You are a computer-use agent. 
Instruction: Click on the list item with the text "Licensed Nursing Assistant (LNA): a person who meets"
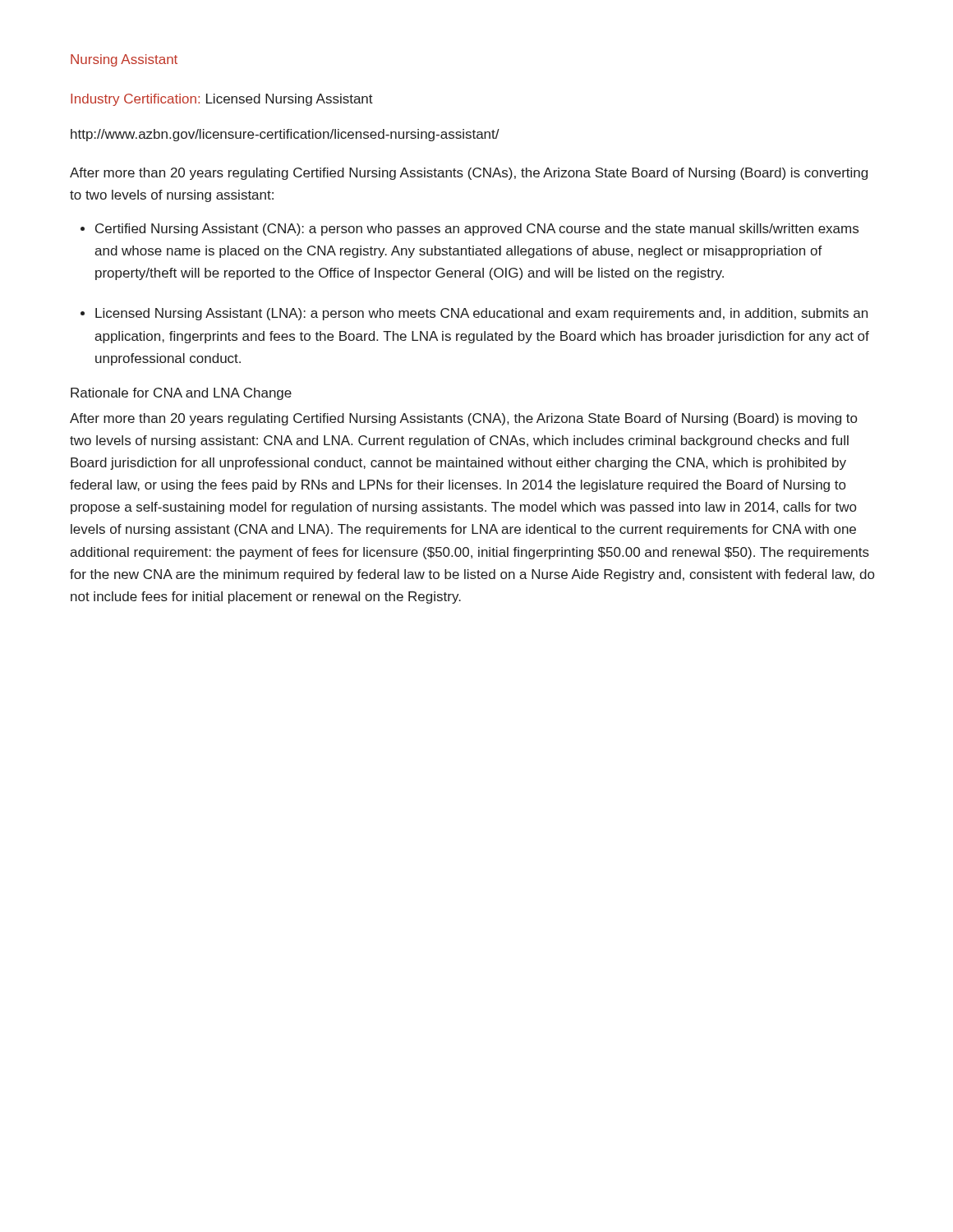click(x=482, y=336)
